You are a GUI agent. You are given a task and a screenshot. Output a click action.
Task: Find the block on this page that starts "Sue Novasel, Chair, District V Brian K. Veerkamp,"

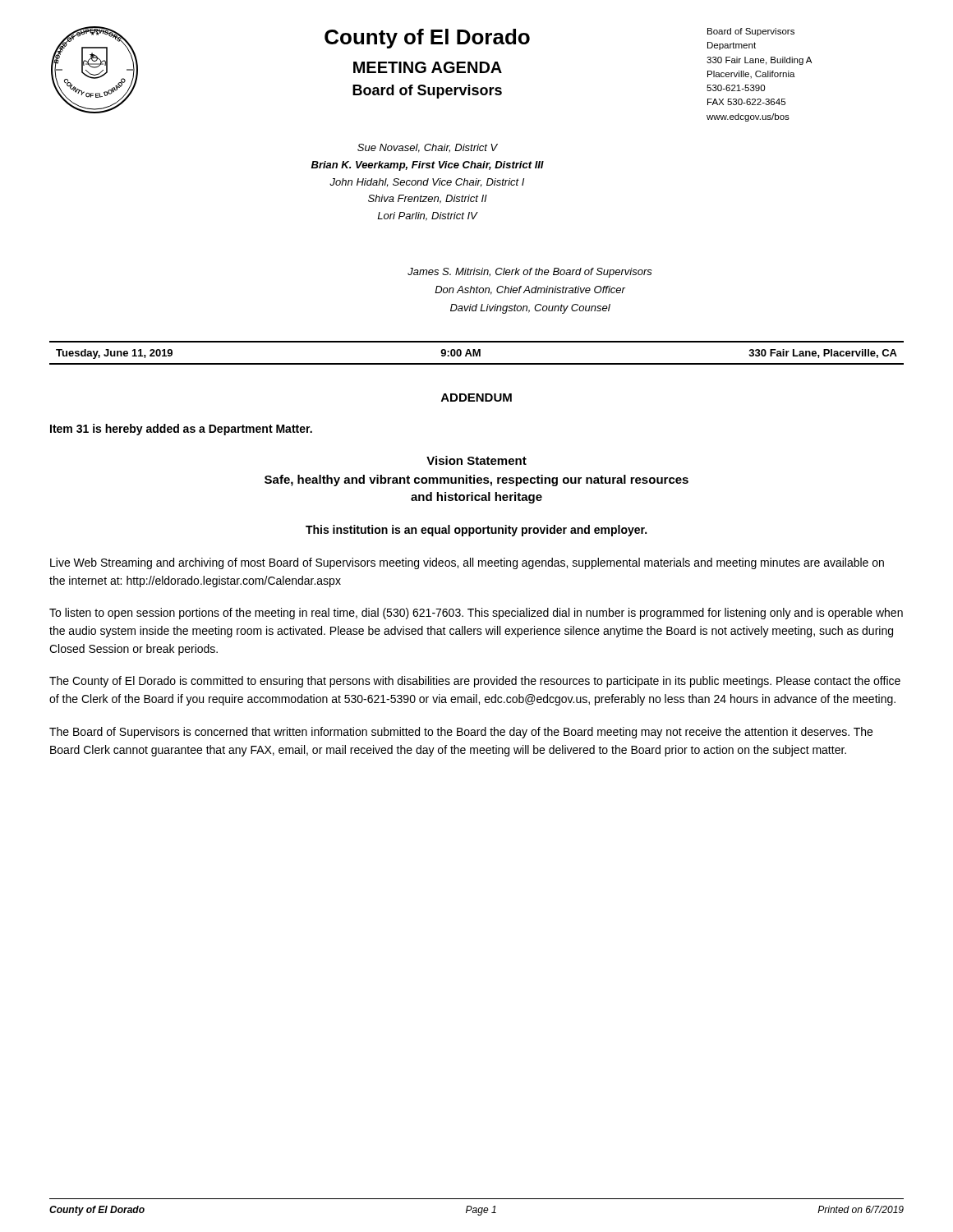(x=427, y=182)
